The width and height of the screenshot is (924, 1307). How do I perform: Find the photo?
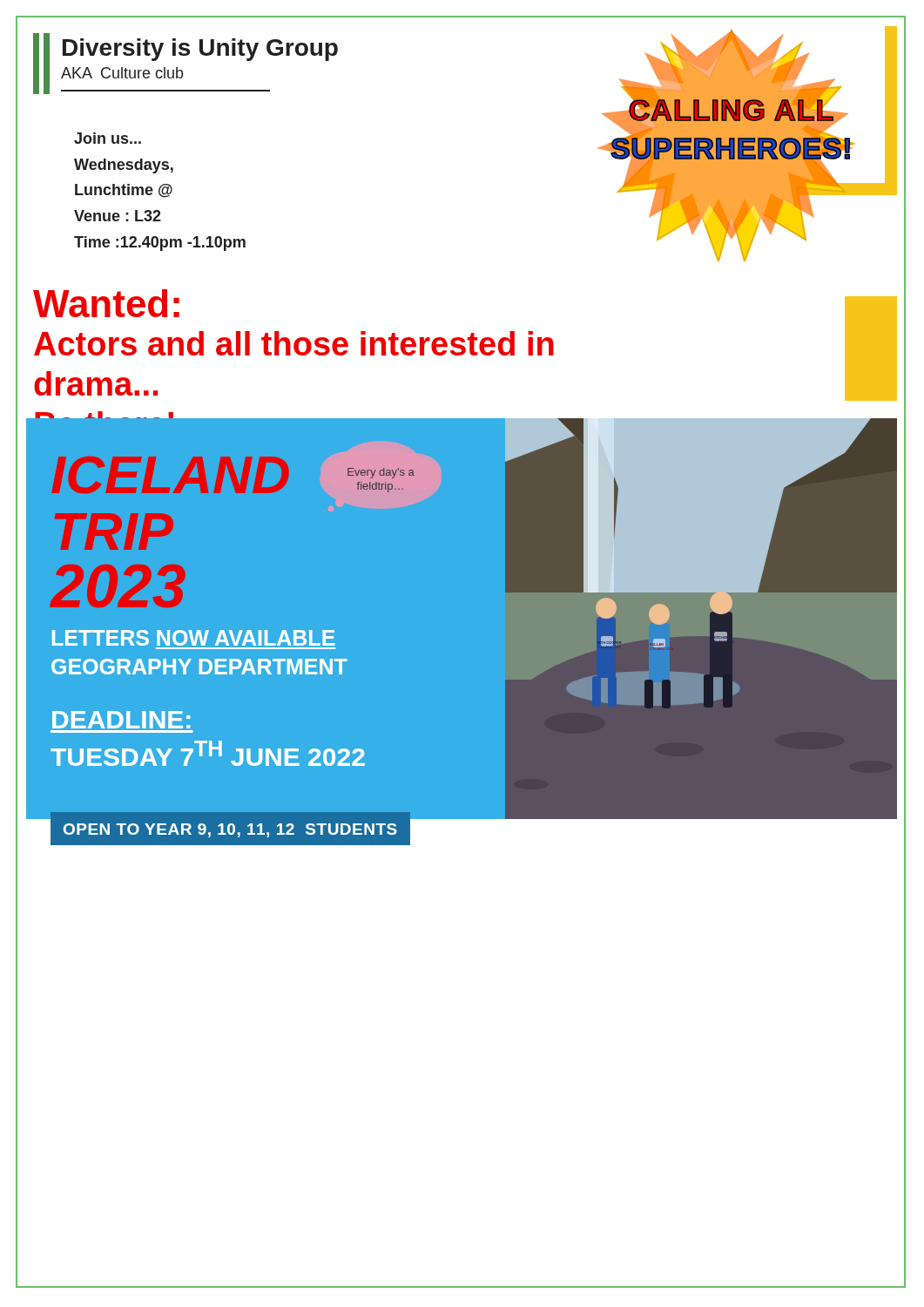click(701, 619)
